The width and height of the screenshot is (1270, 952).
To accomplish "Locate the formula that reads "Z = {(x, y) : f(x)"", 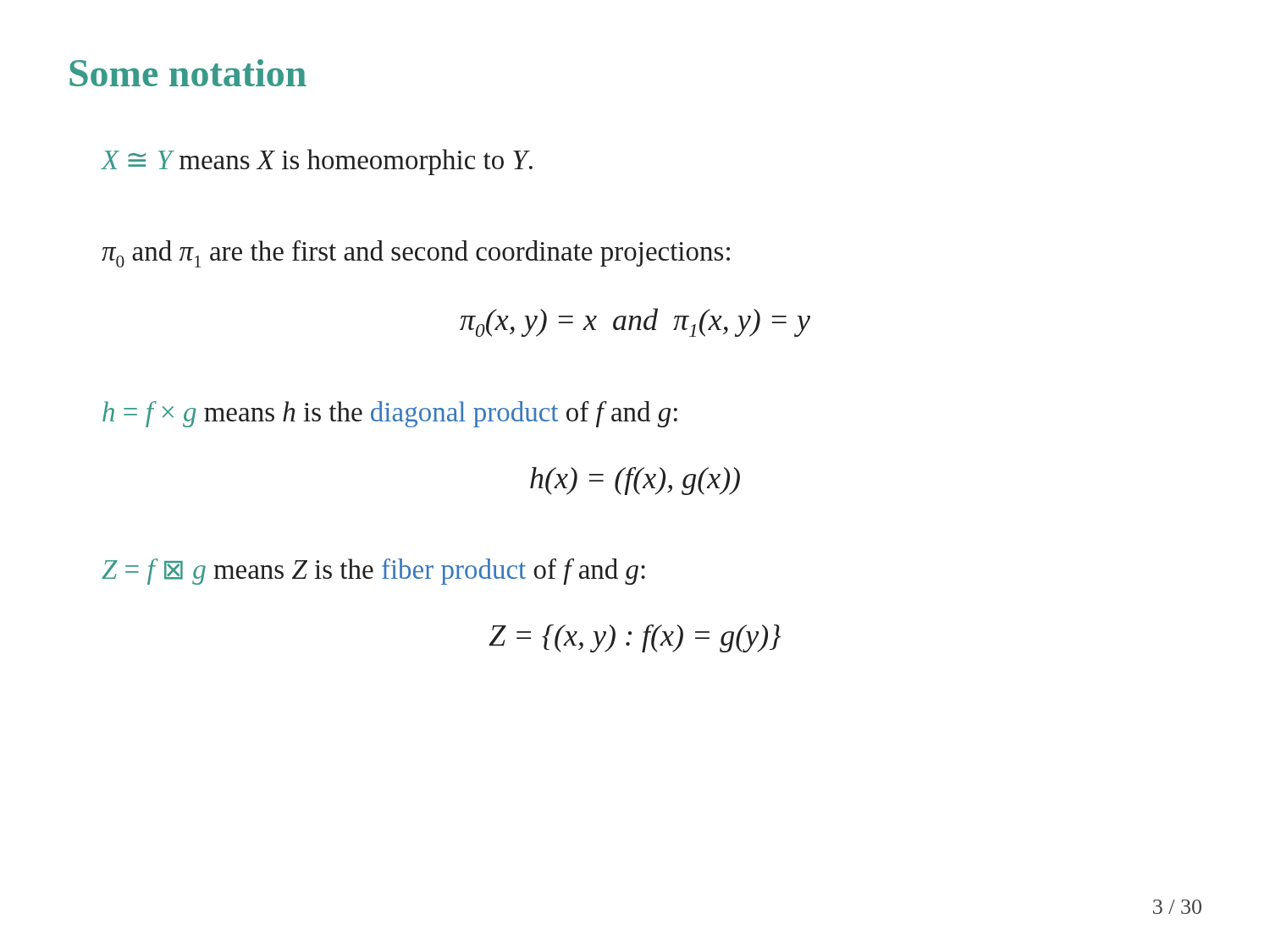I will [x=635, y=636].
